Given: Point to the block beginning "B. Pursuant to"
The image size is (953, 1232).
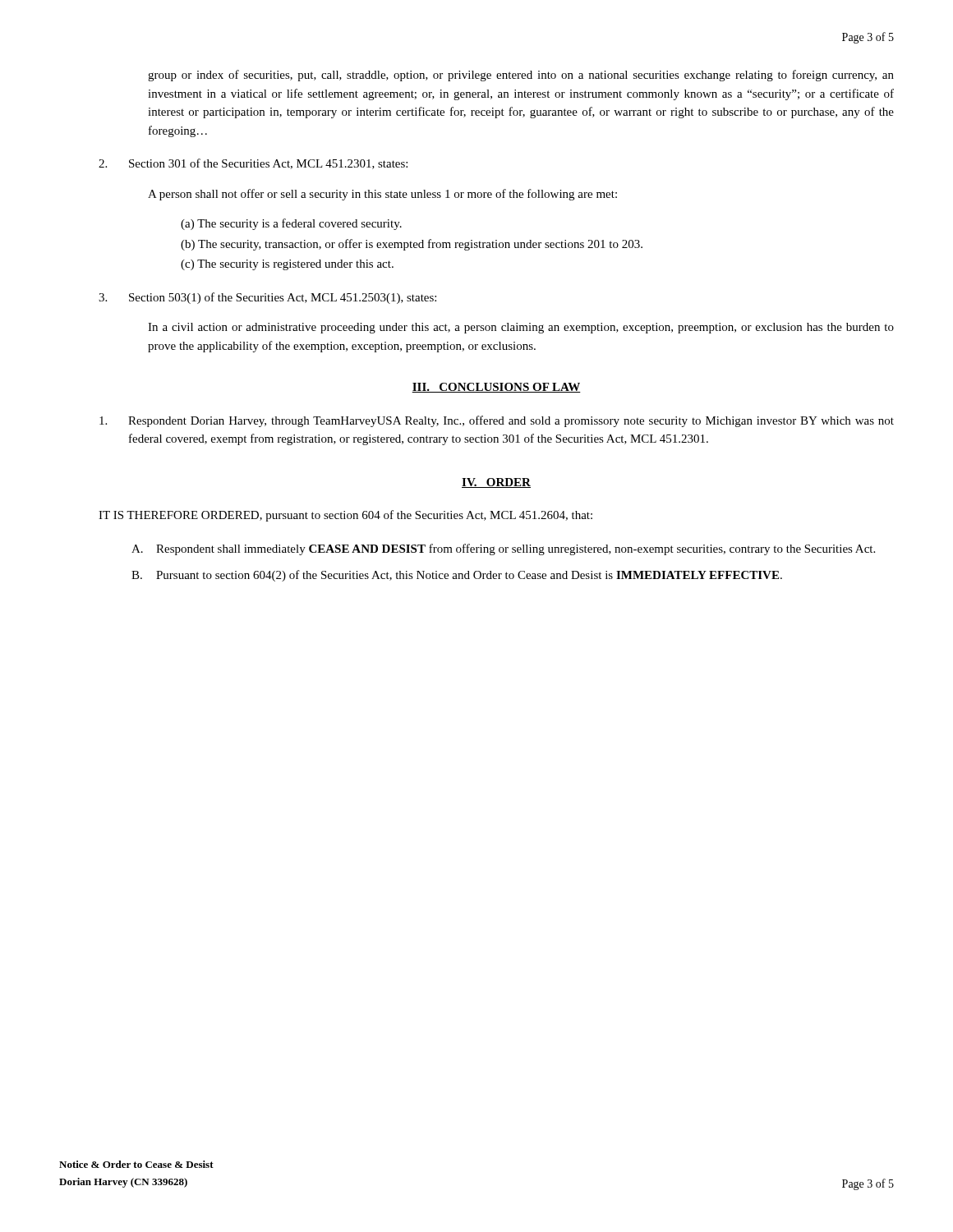Looking at the screenshot, I should pyautogui.click(x=513, y=575).
